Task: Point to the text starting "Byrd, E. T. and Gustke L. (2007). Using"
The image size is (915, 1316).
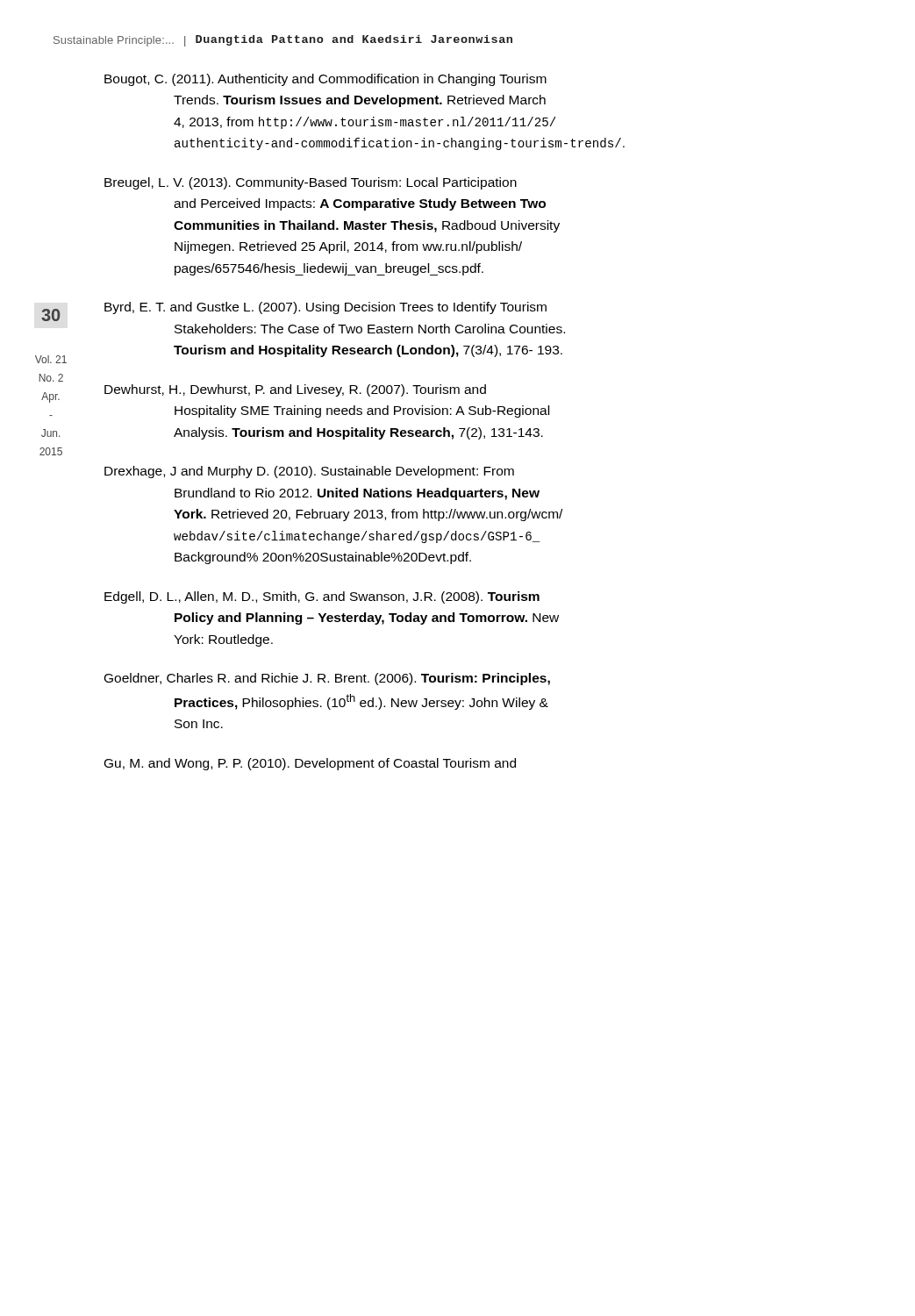Action: pos(485,330)
